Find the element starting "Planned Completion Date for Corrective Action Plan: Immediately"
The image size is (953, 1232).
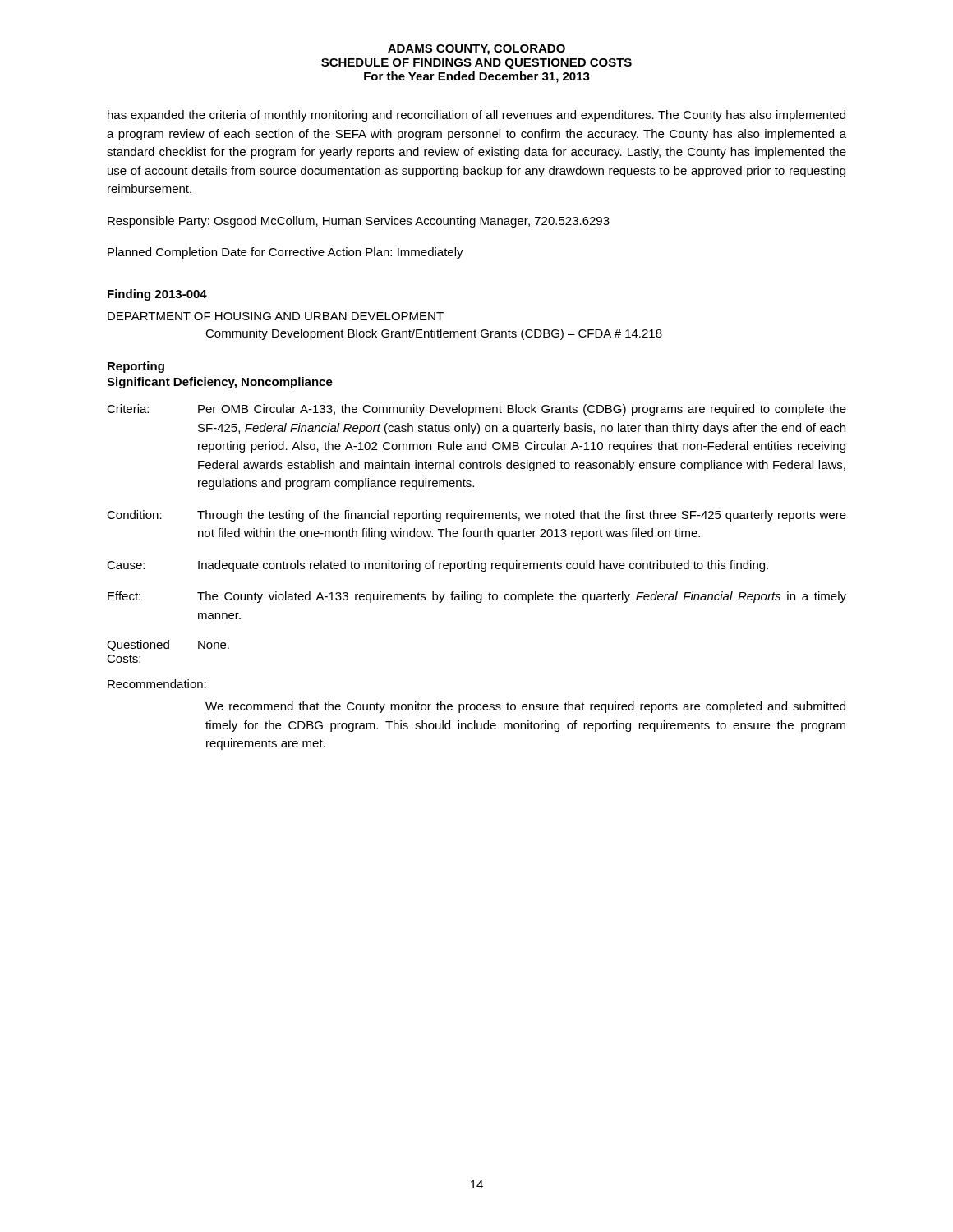tap(285, 252)
